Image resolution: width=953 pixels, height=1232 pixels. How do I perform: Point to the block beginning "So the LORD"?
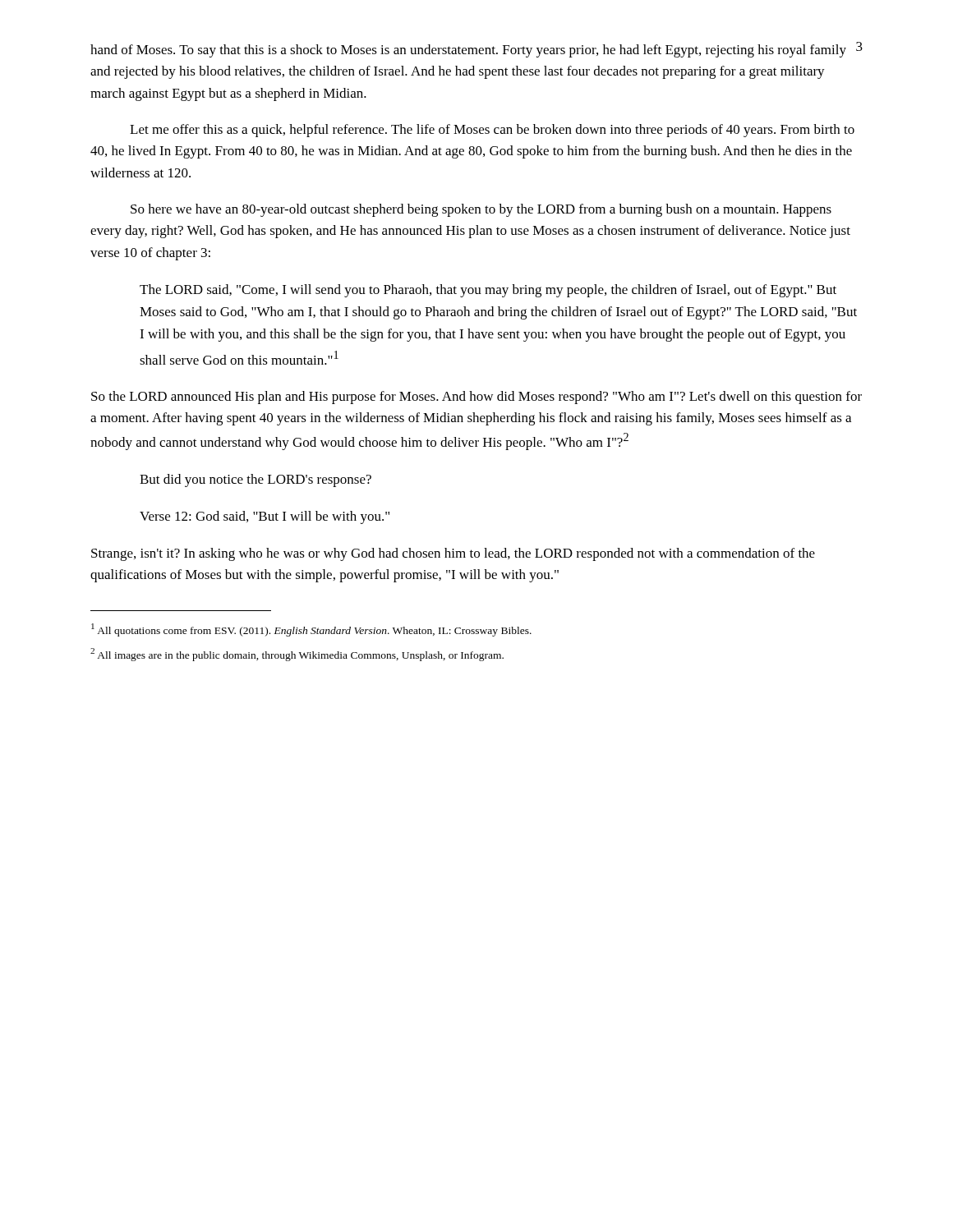(476, 419)
